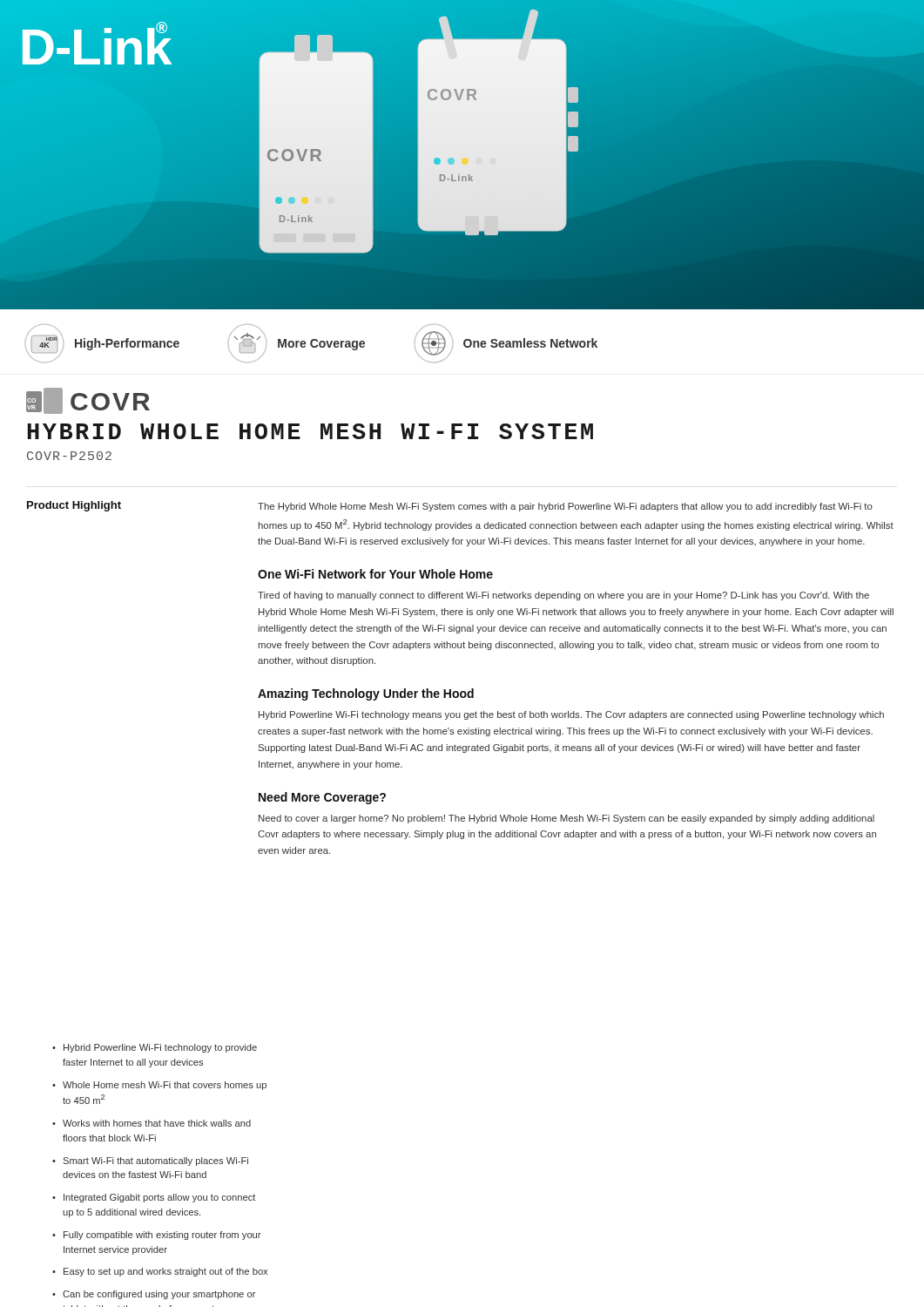Navigate to the passage starting "Tired of having to manually connect"
Image resolution: width=924 pixels, height=1307 pixels.
pos(576,628)
